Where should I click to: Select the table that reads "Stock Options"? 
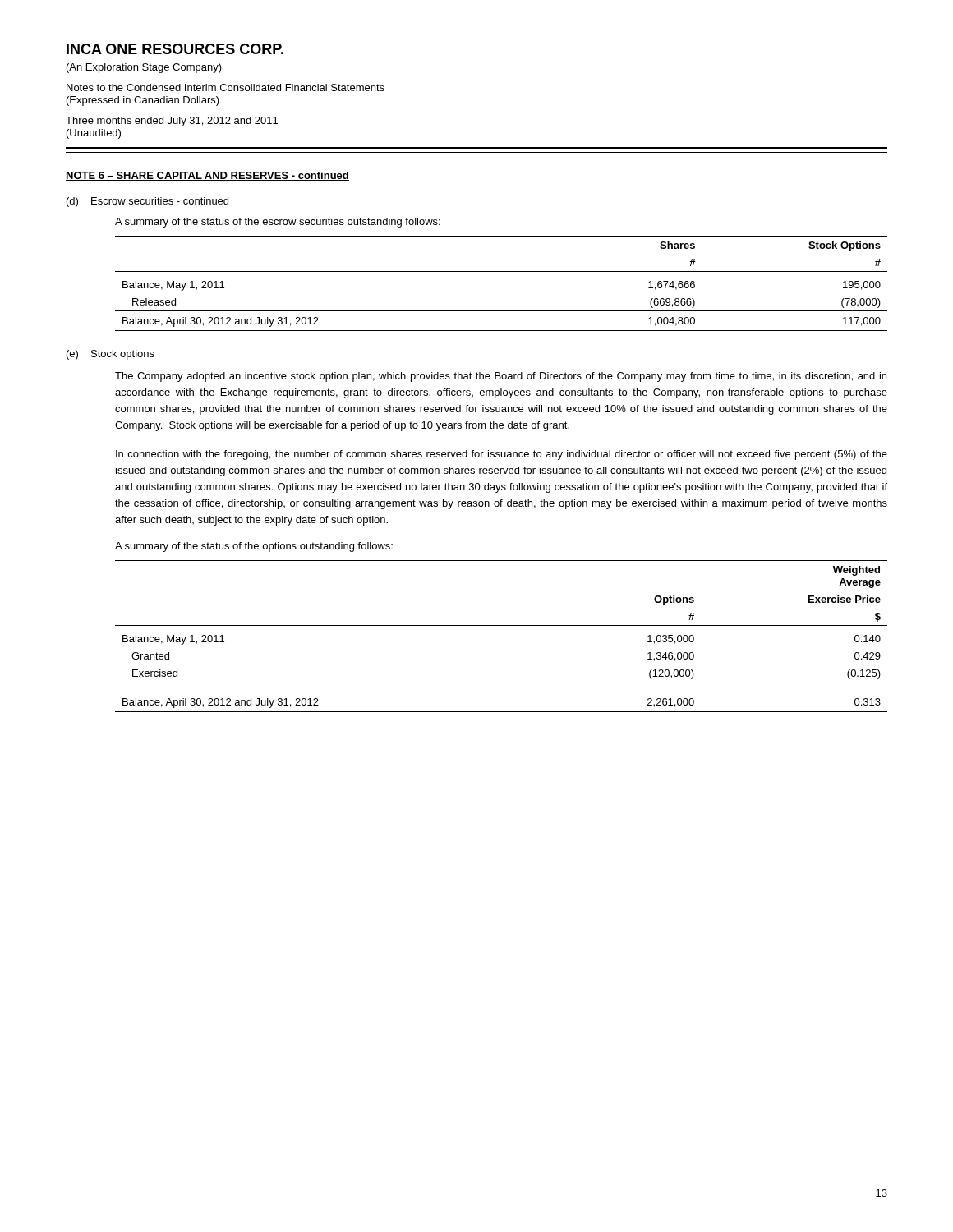(x=501, y=283)
